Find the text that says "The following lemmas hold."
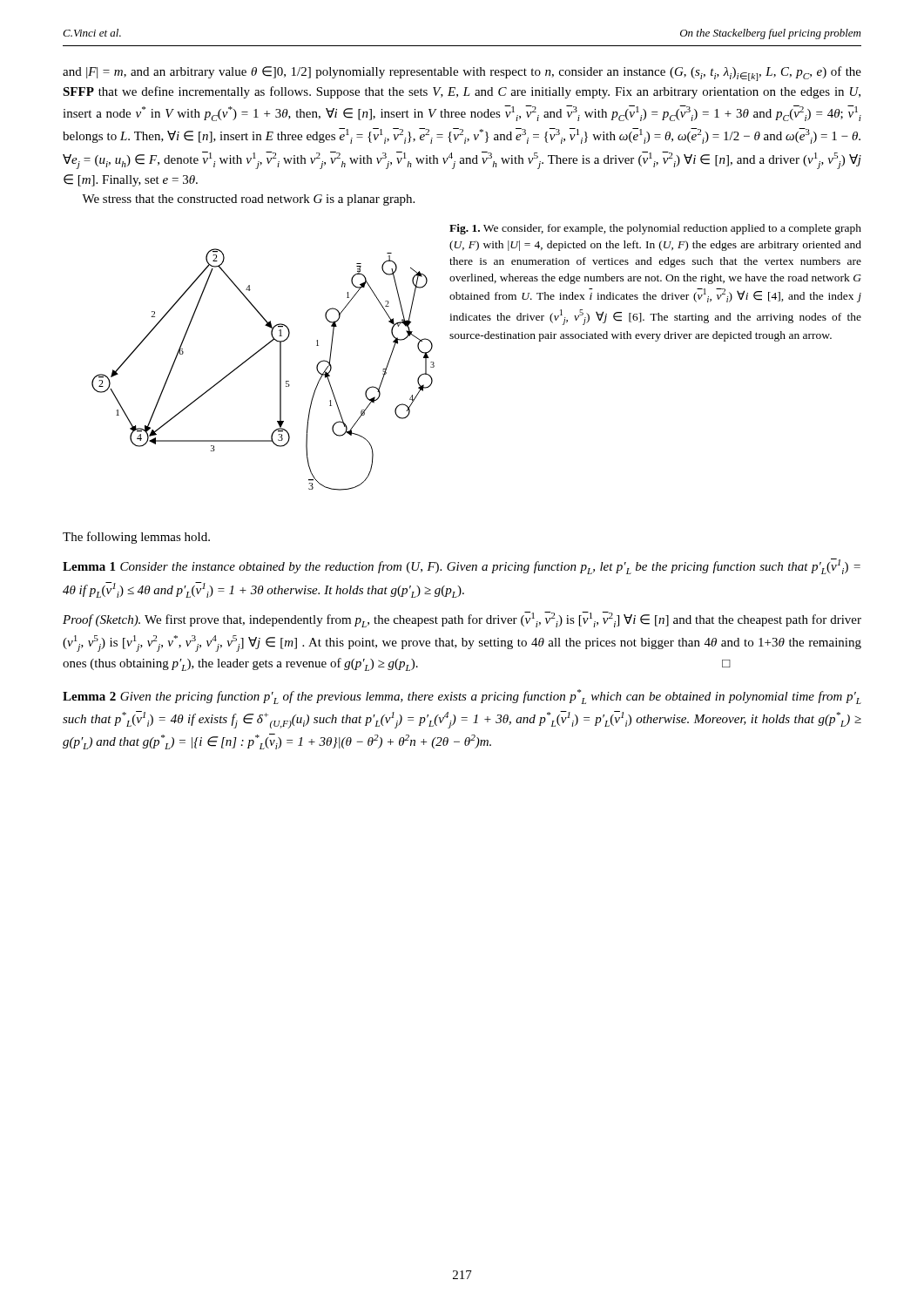 pos(137,536)
